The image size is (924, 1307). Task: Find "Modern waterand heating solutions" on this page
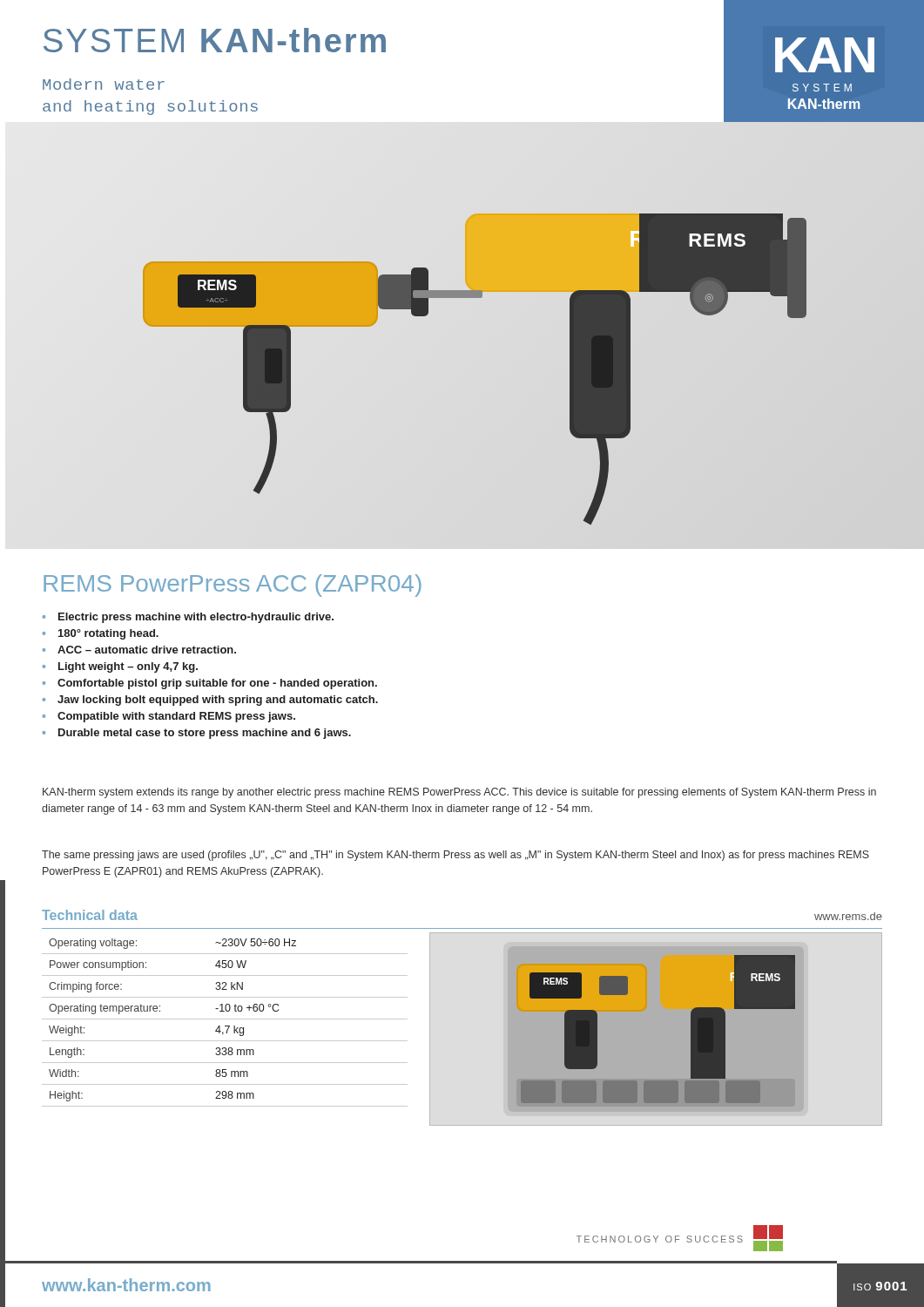pyautogui.click(x=151, y=96)
